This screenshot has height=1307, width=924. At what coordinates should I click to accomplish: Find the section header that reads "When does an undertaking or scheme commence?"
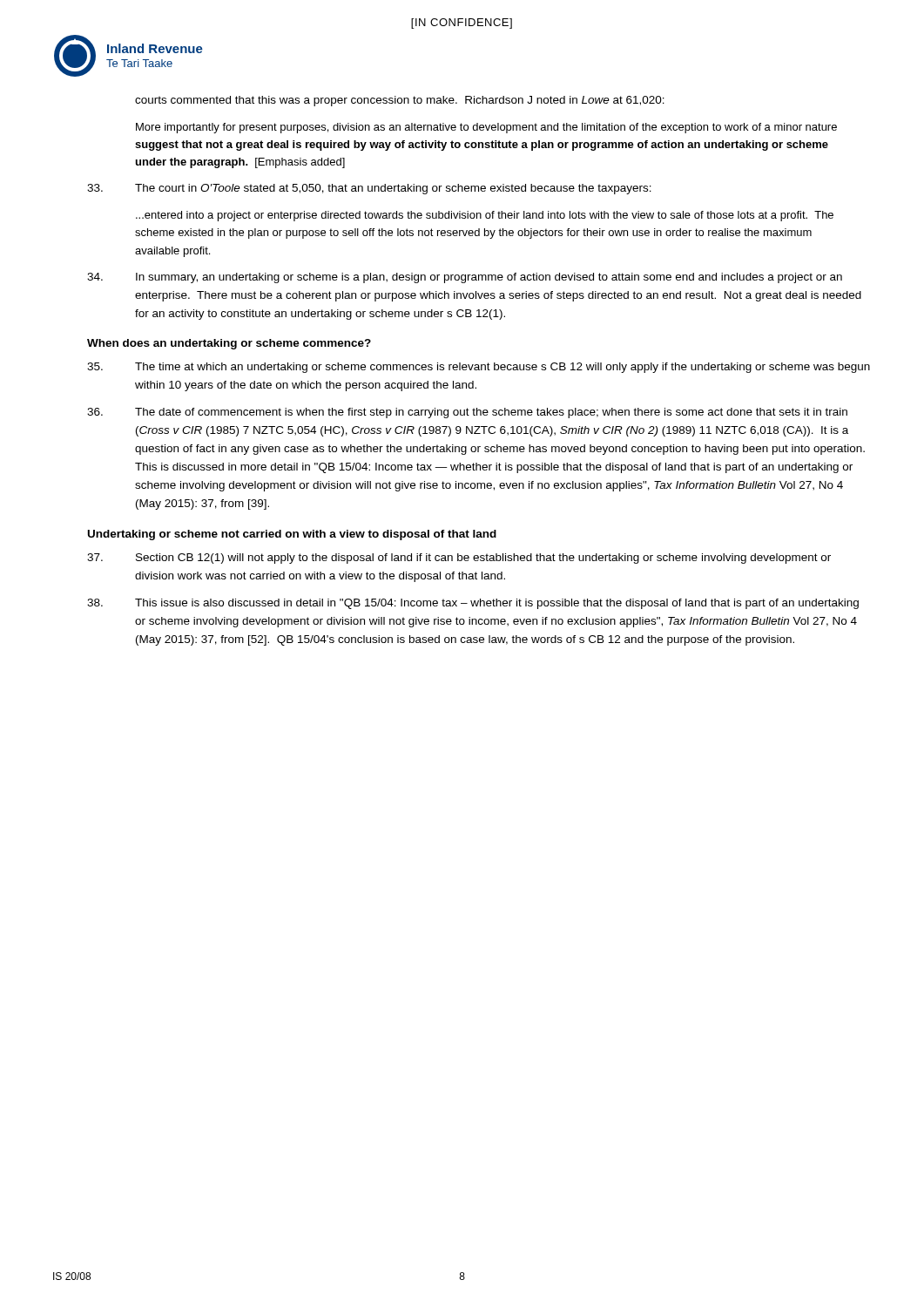229,343
